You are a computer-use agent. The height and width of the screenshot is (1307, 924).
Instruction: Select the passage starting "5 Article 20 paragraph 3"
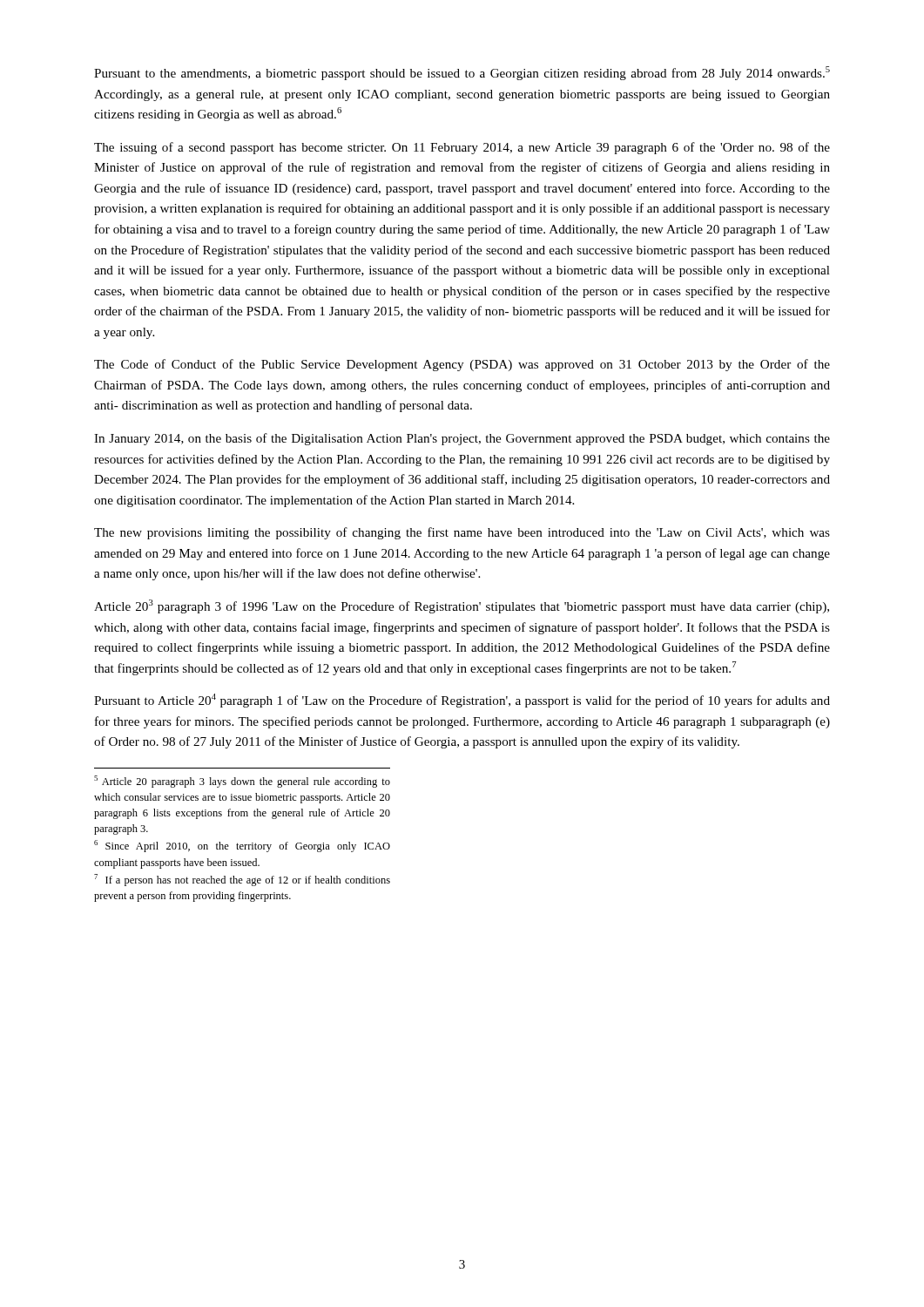pyautogui.click(x=242, y=804)
